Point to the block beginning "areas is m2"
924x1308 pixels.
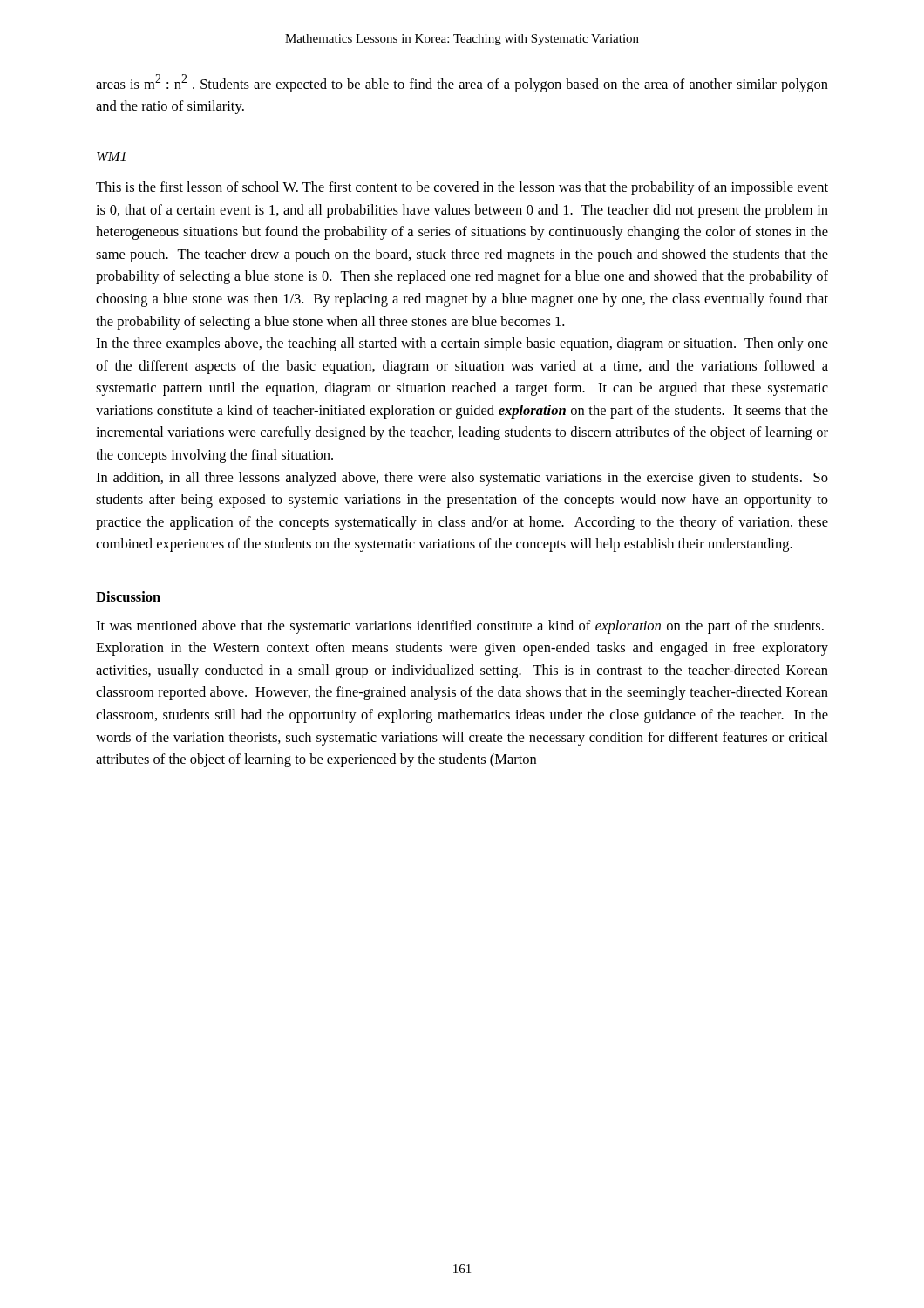pyautogui.click(x=462, y=94)
